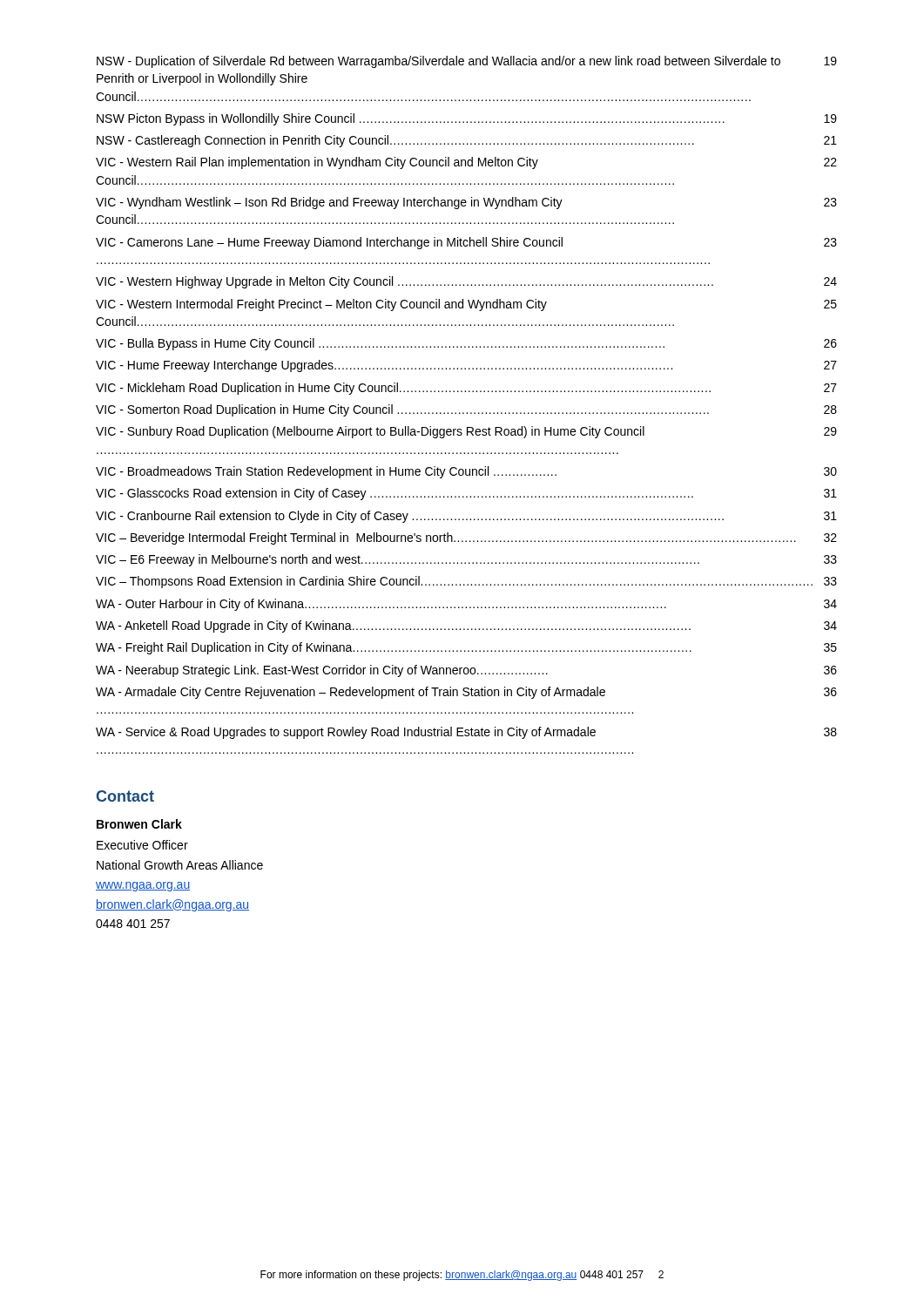Image resolution: width=924 pixels, height=1307 pixels.
Task: Navigate to the passage starting "NSW Picton Bypass in Wollondilly"
Action: click(466, 119)
